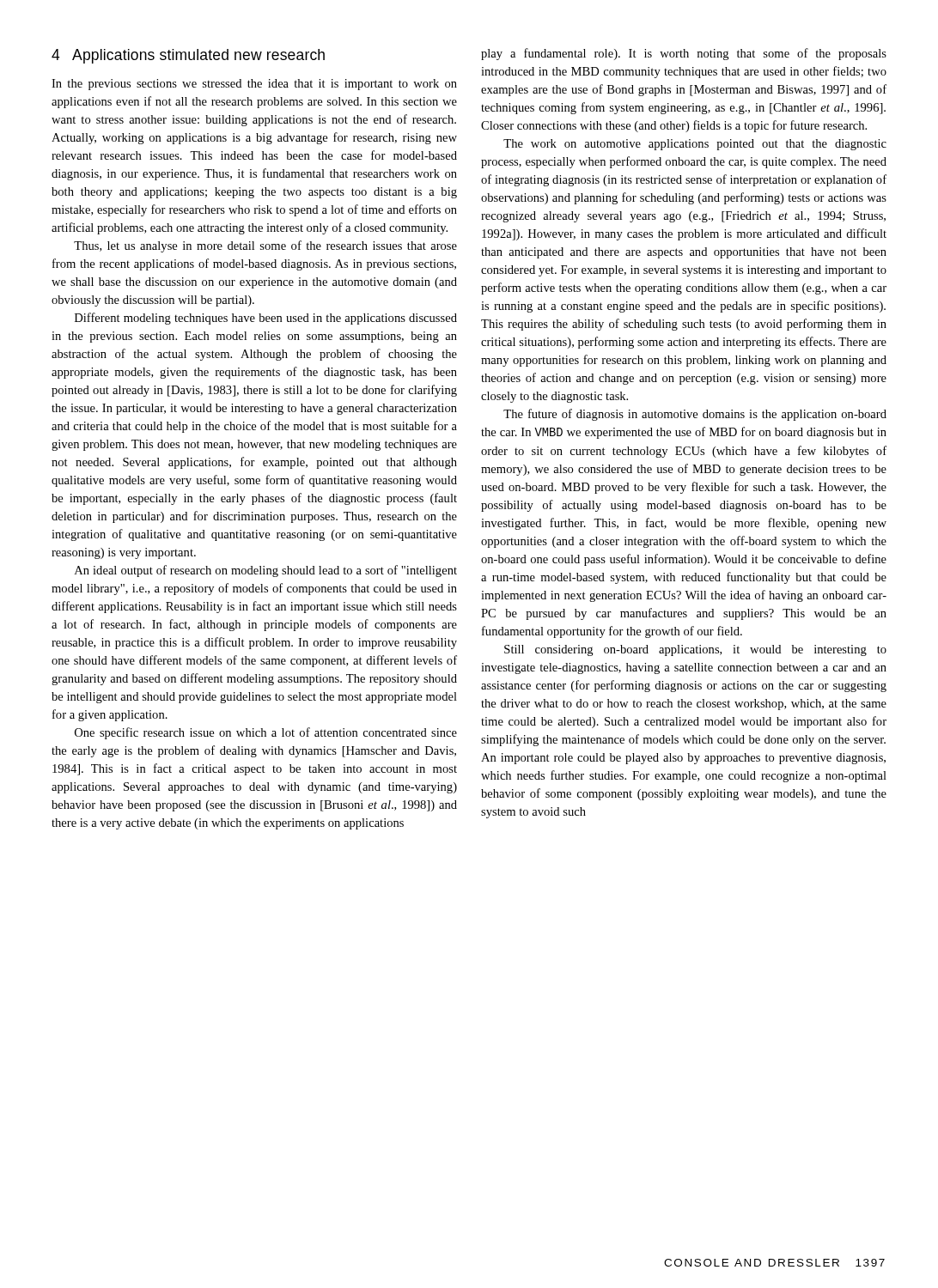Viewport: 938px width, 1288px height.
Task: Find the element starting "In the previous"
Action: tap(254, 156)
